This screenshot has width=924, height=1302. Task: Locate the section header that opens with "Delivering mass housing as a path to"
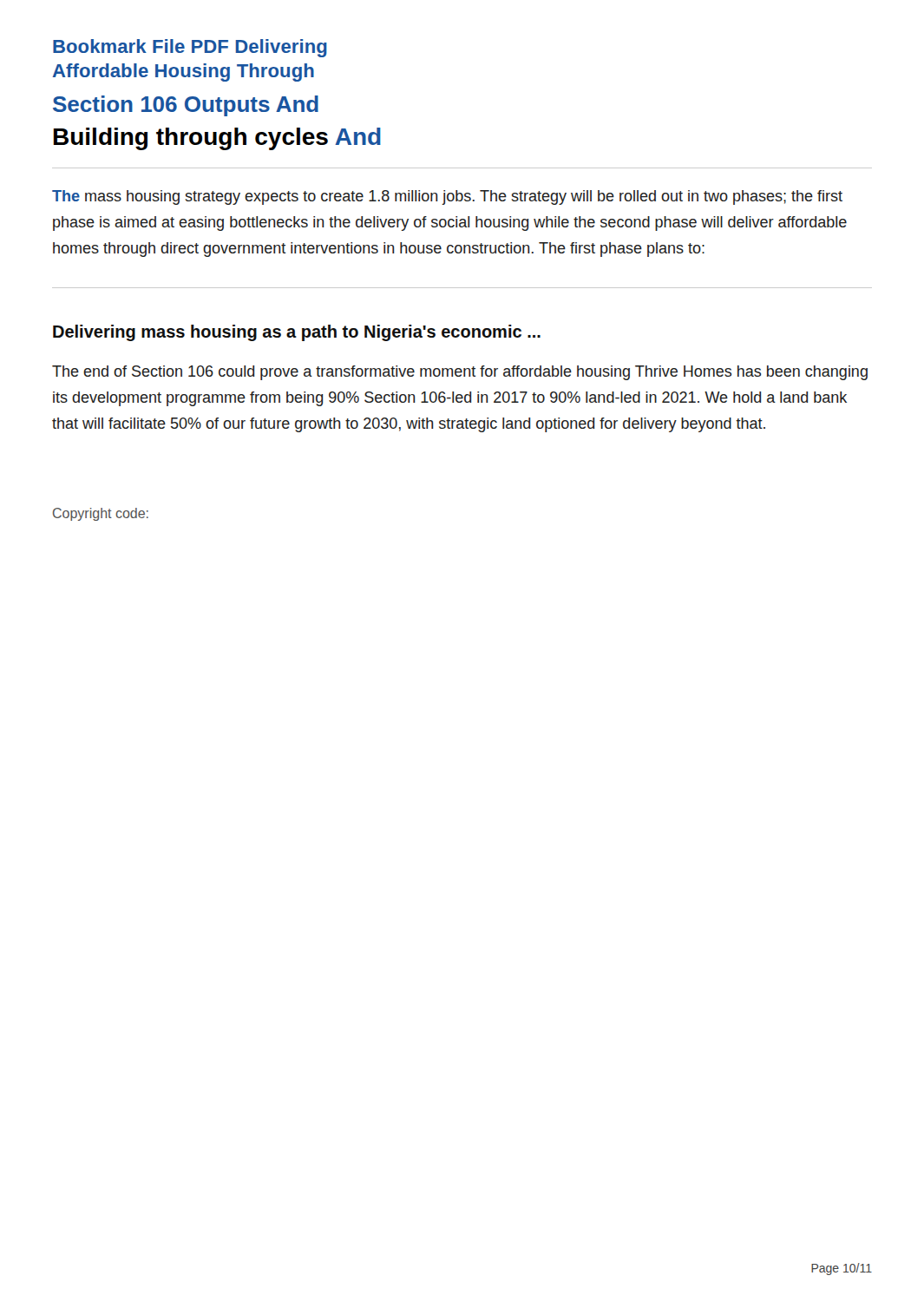pyautogui.click(x=462, y=332)
